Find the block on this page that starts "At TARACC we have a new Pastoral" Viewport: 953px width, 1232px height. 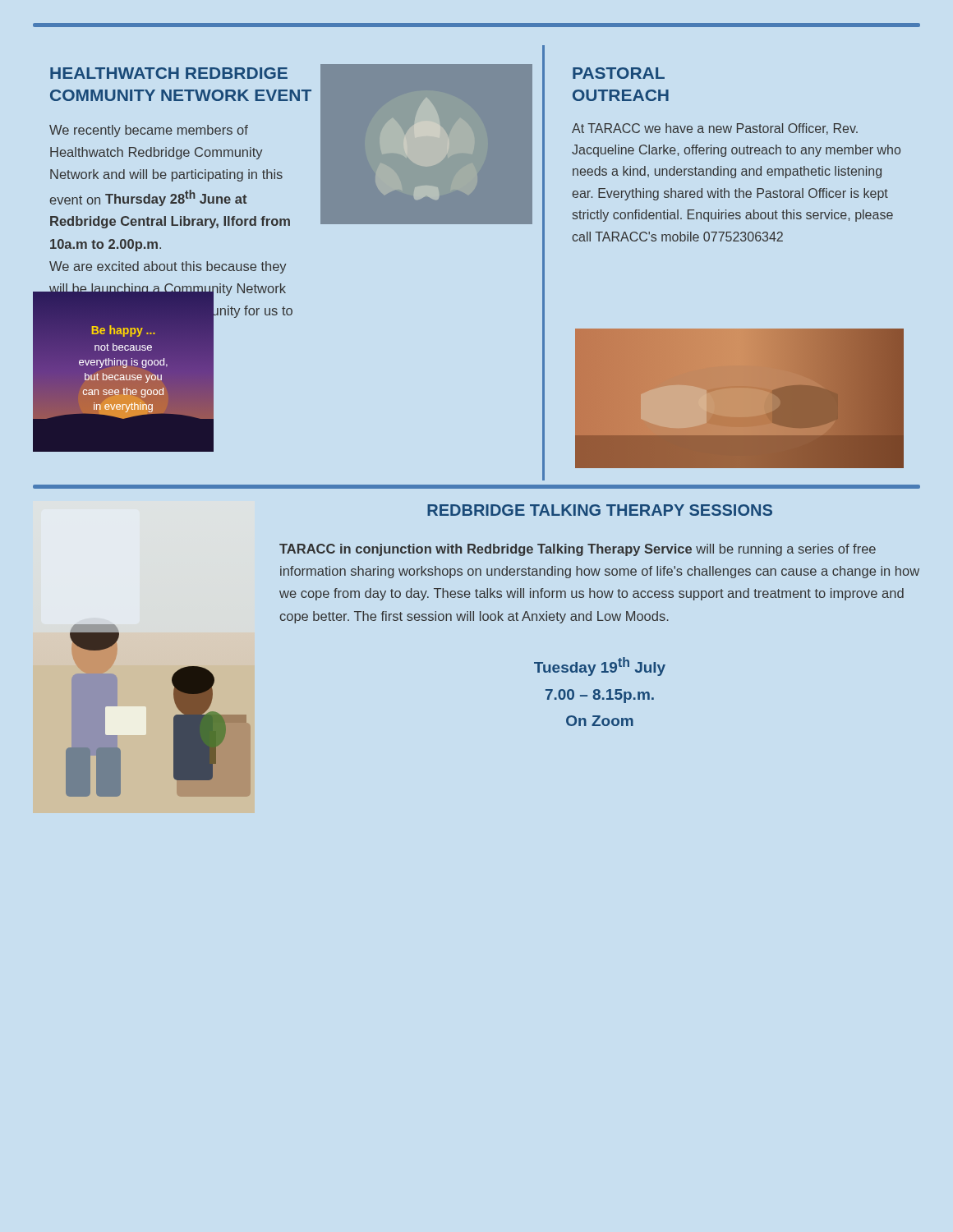point(738,183)
